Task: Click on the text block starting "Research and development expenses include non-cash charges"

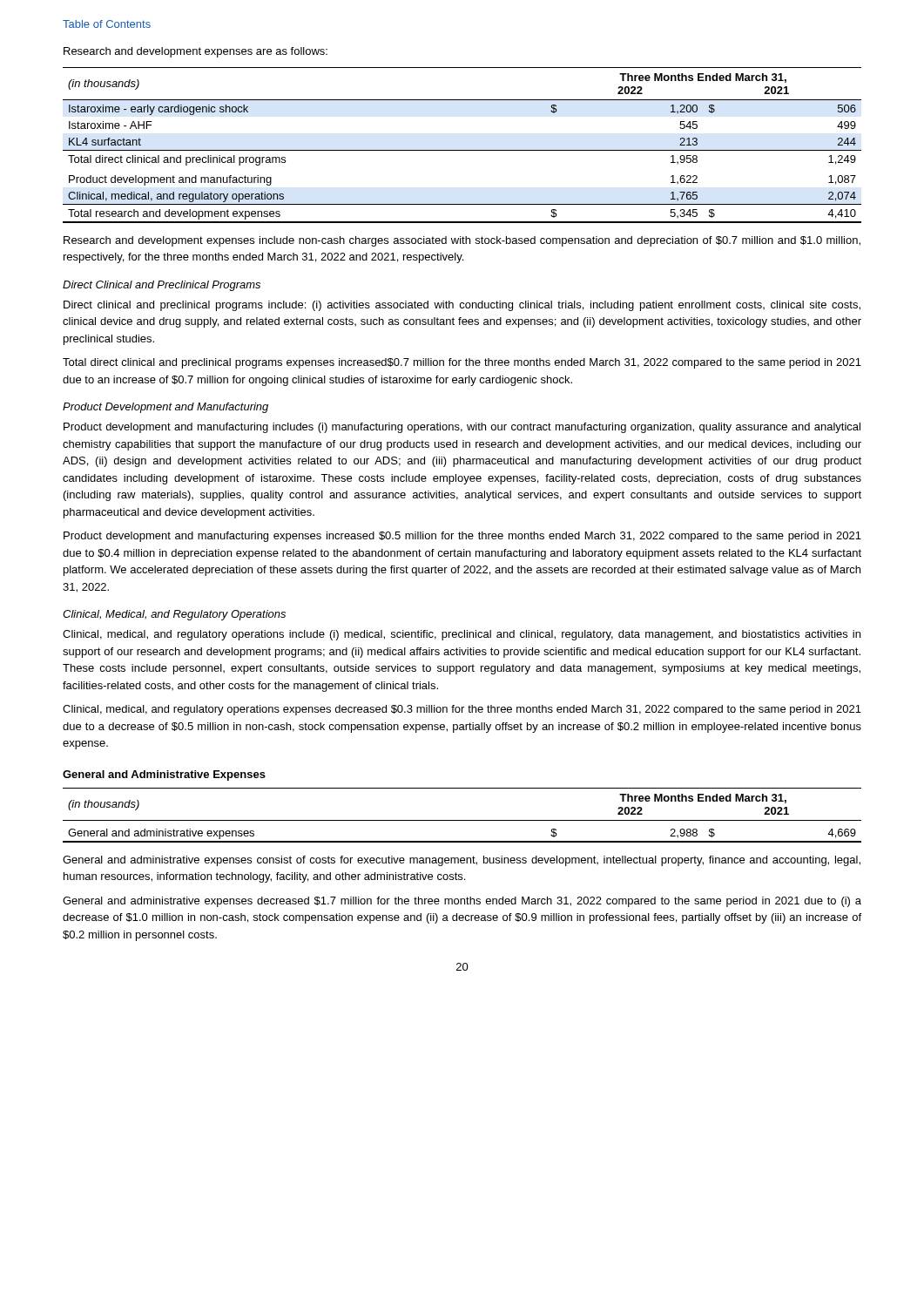Action: [x=462, y=248]
